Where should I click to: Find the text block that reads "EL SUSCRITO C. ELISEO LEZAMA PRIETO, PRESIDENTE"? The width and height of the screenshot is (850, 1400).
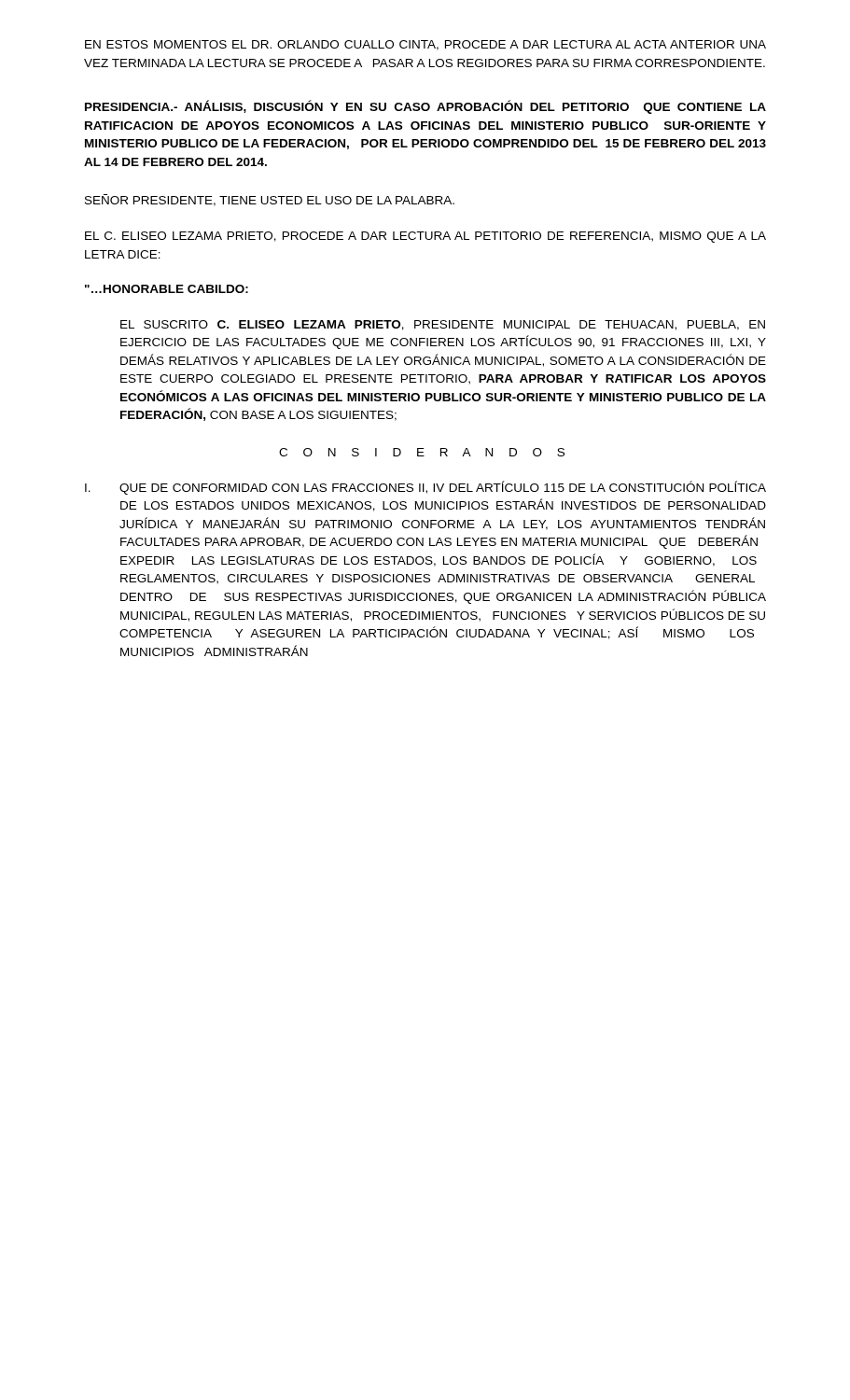click(x=443, y=370)
